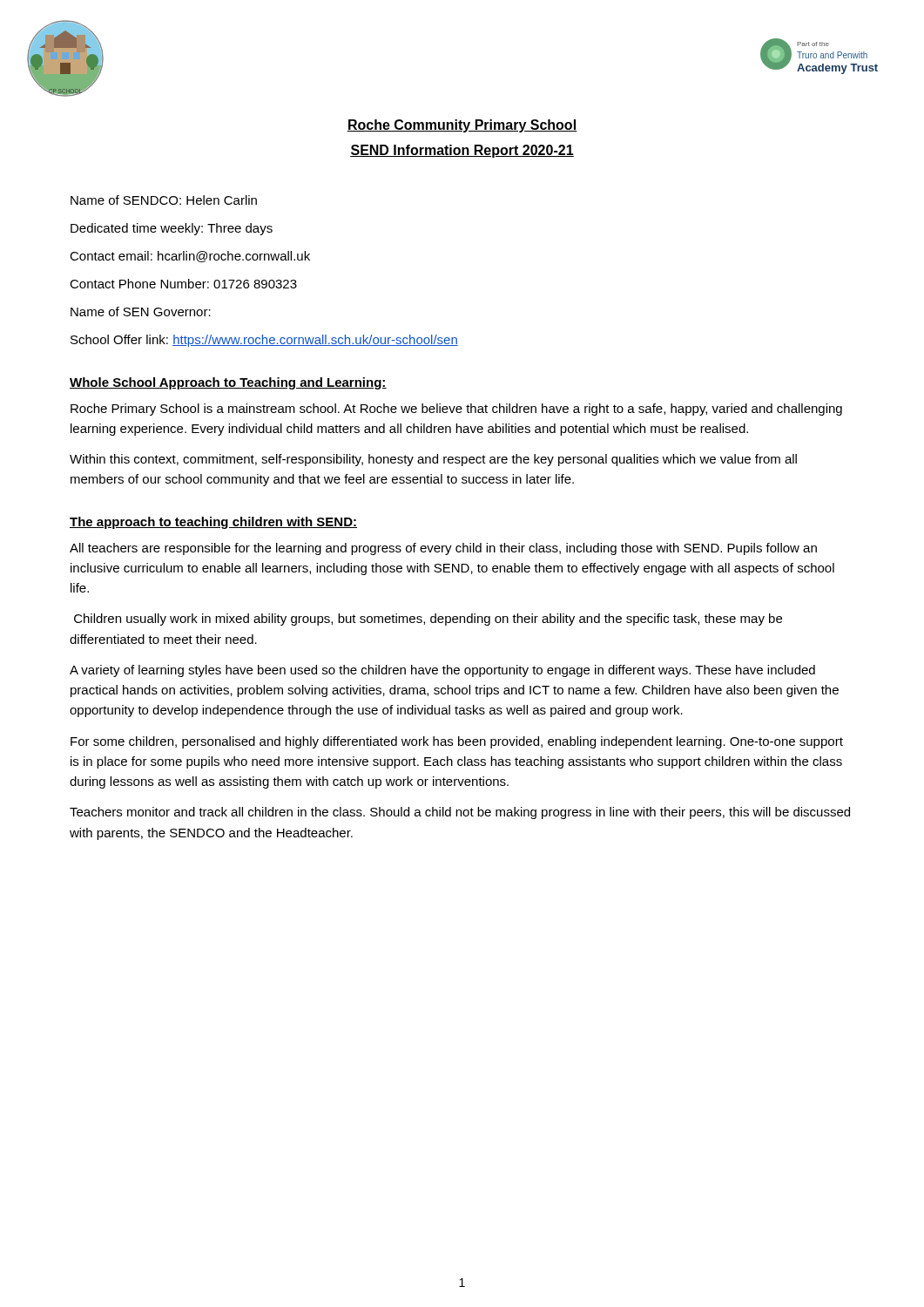Screen dimensions: 1307x924
Task: Select the text that reads "School Offer link: https://www.roche.cornwall.sch.uk/our-school/sen"
Action: pos(264,339)
